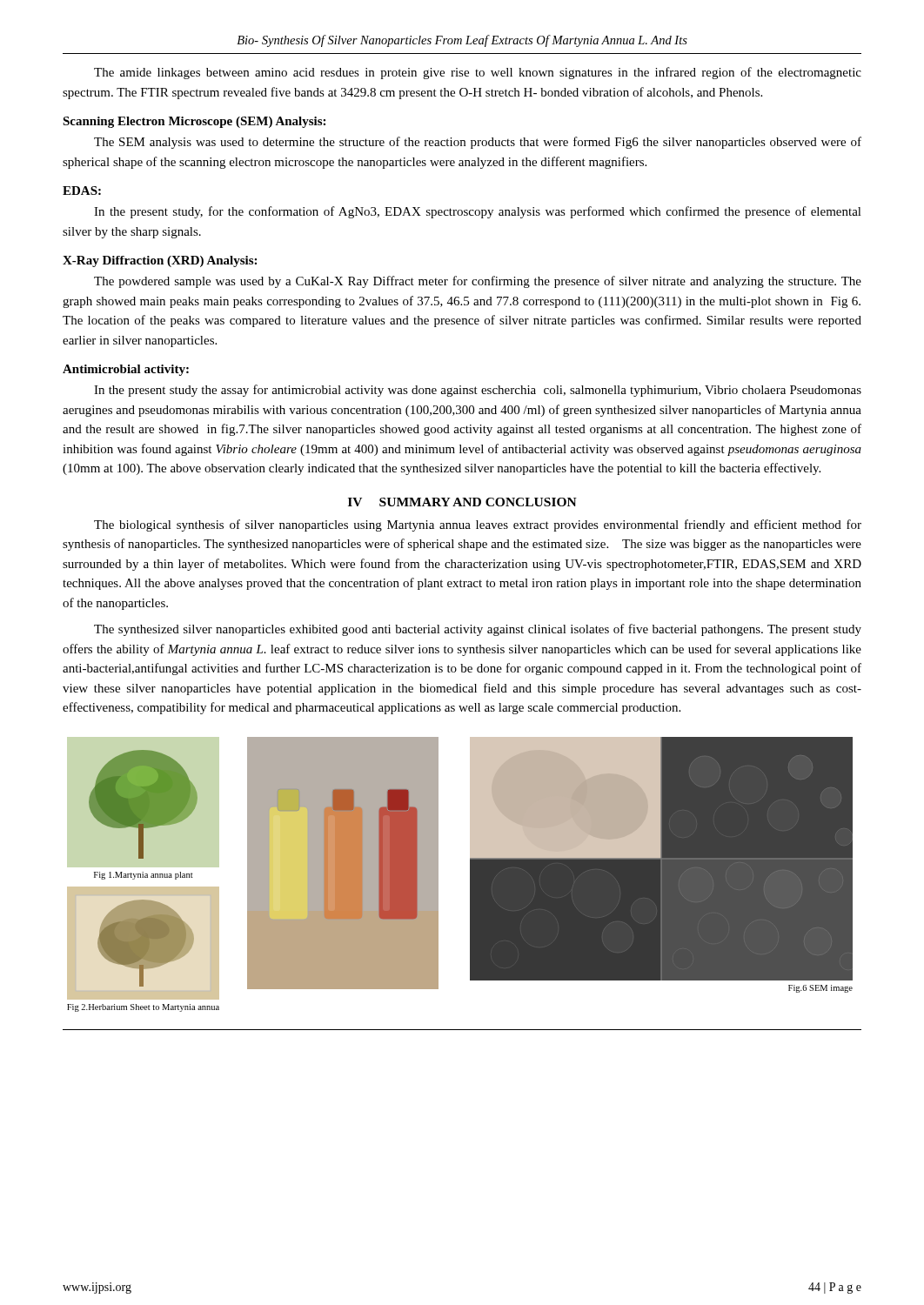Locate the text "Antimicrobial activity:"
This screenshot has width=924, height=1305.
pos(126,369)
